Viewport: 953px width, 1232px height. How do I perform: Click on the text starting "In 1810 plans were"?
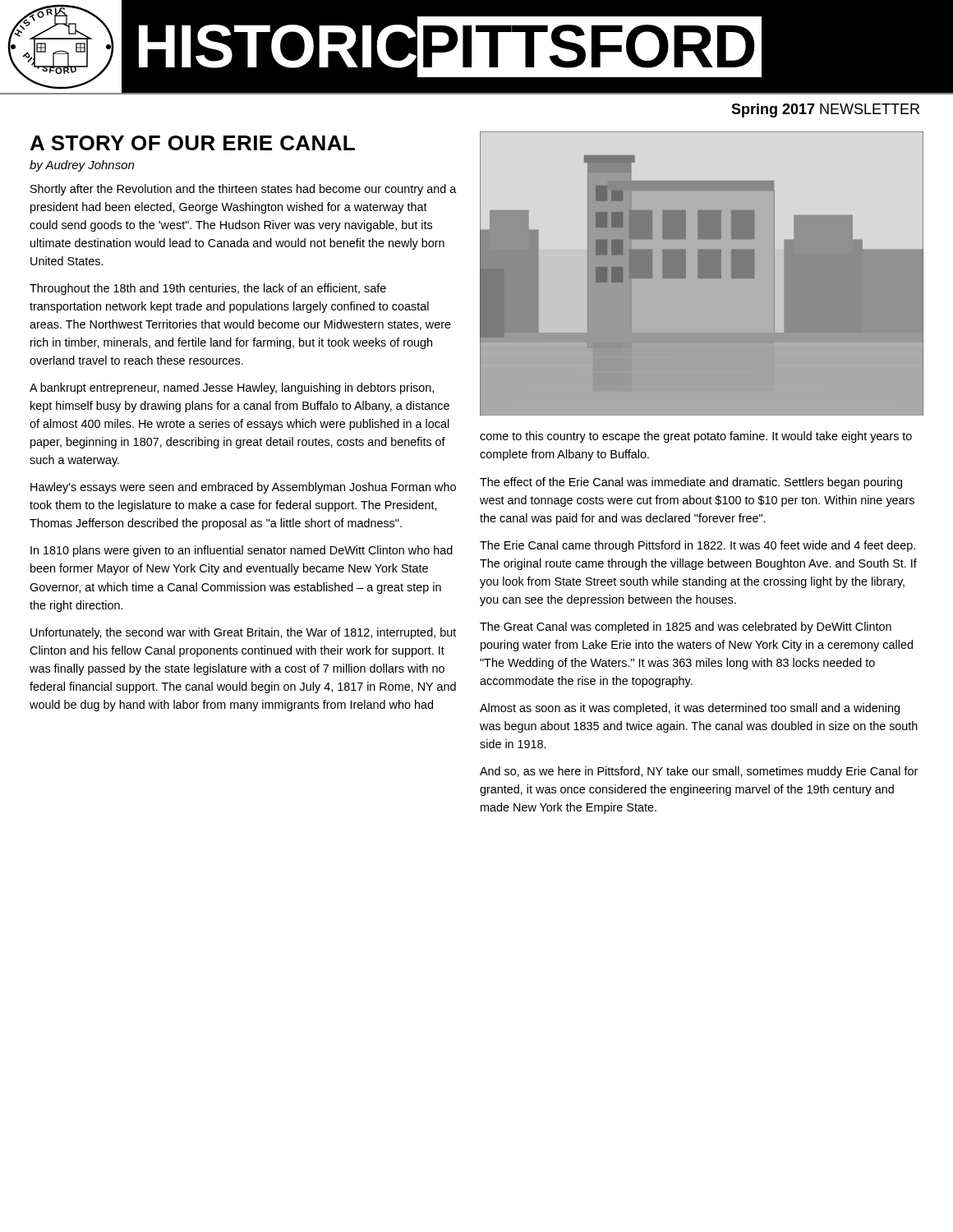pyautogui.click(x=241, y=578)
